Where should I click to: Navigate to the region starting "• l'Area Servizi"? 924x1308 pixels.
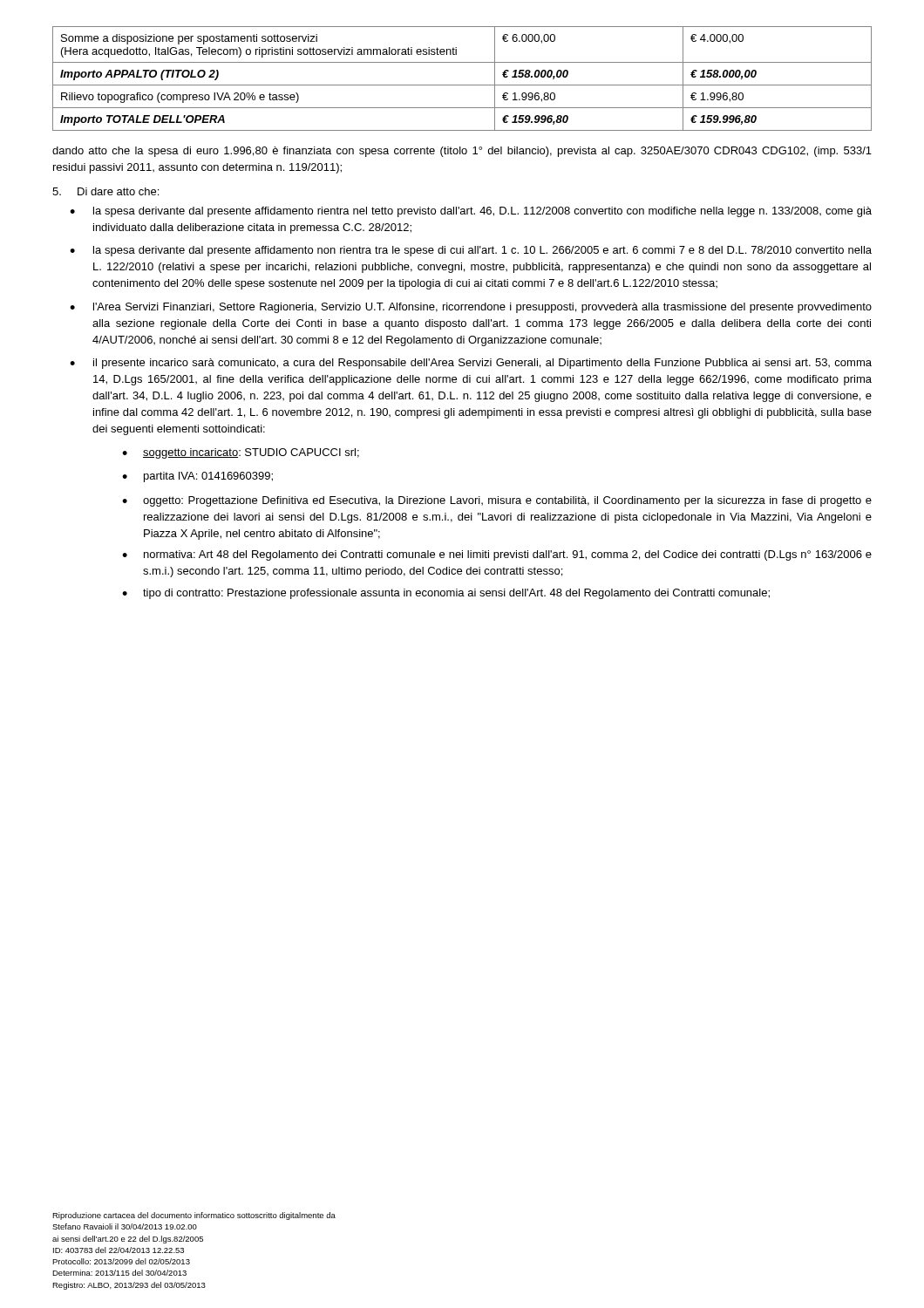click(471, 324)
